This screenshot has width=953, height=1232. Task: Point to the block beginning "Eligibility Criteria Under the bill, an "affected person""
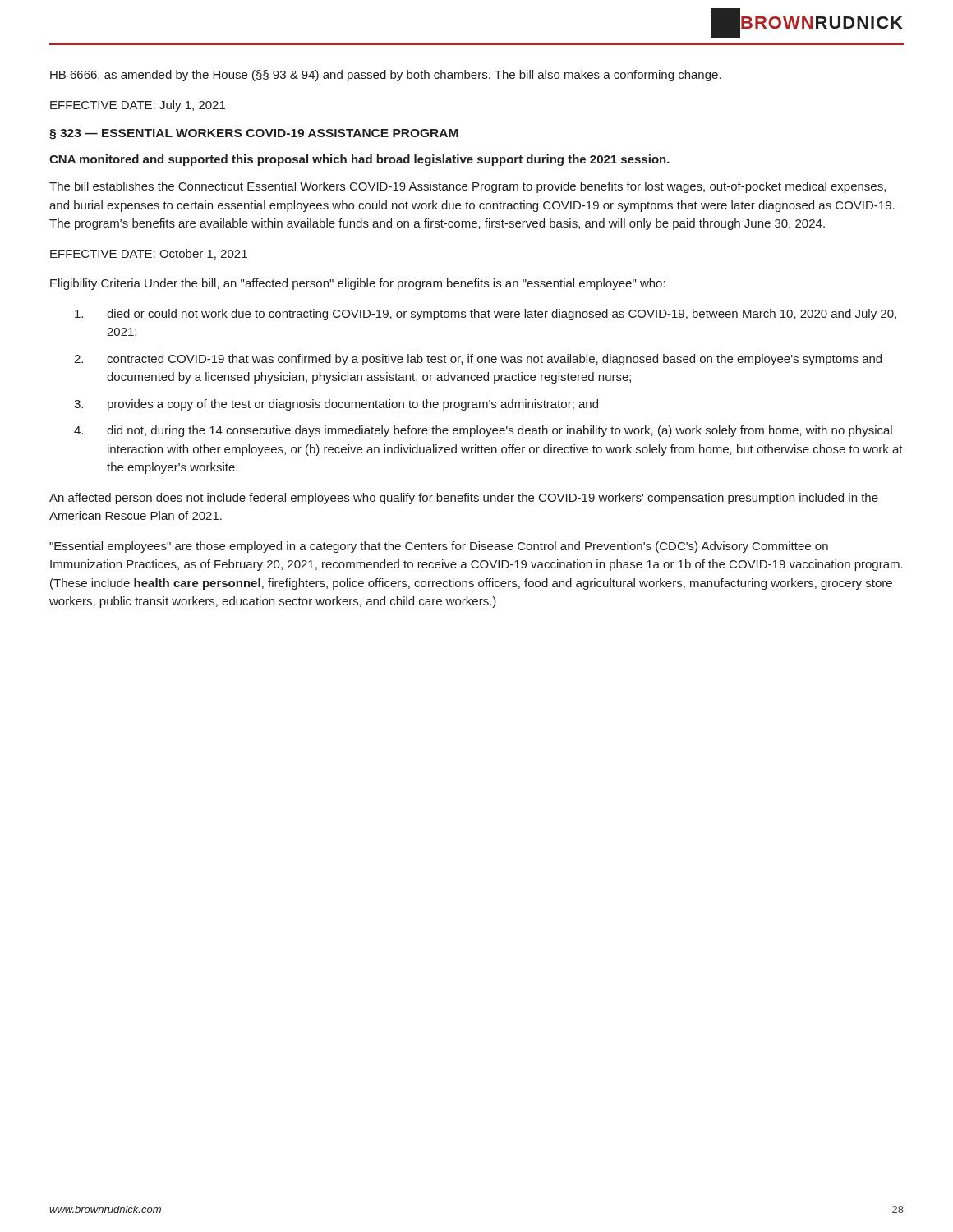[358, 283]
